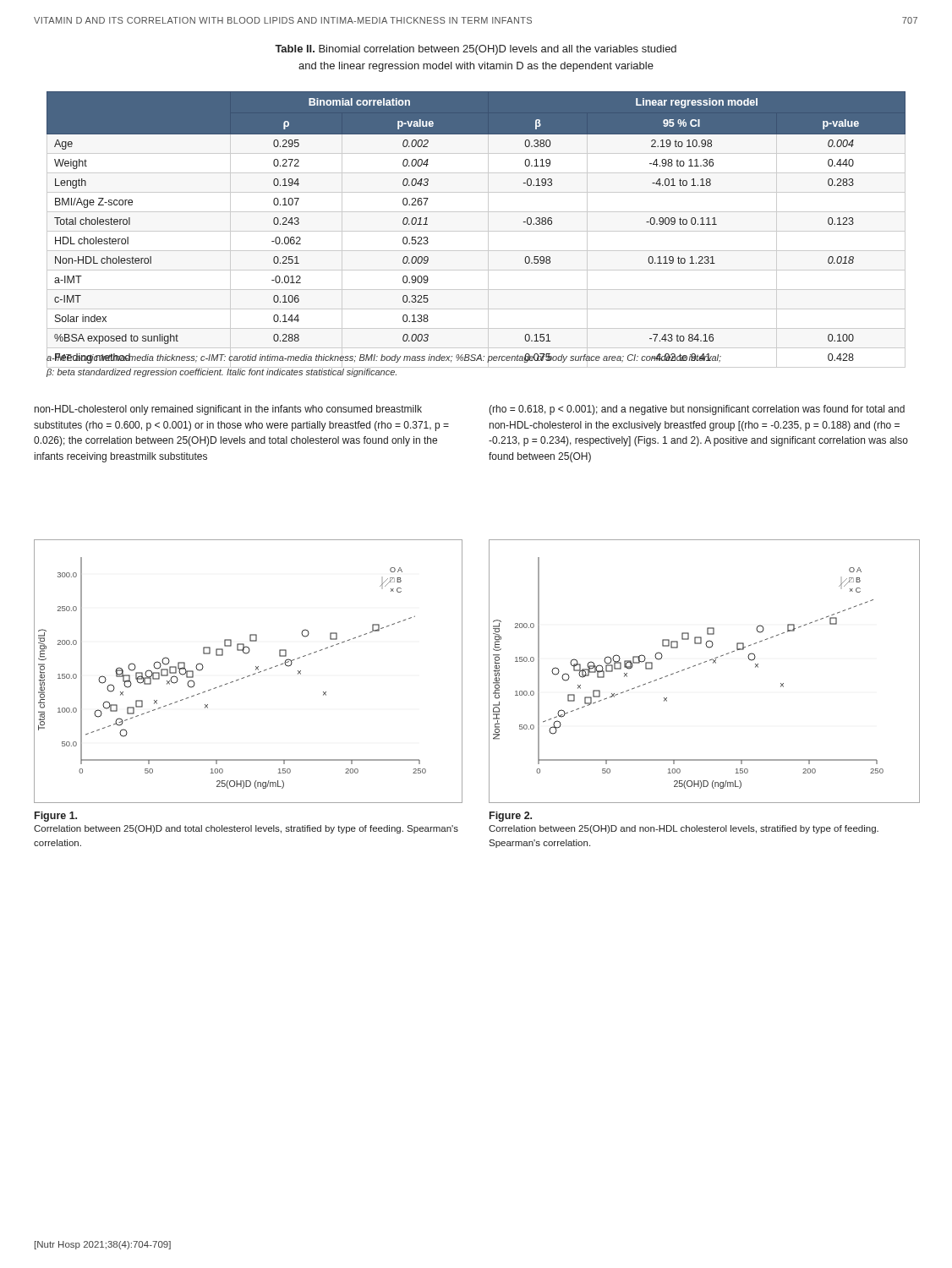Select the table

[476, 230]
